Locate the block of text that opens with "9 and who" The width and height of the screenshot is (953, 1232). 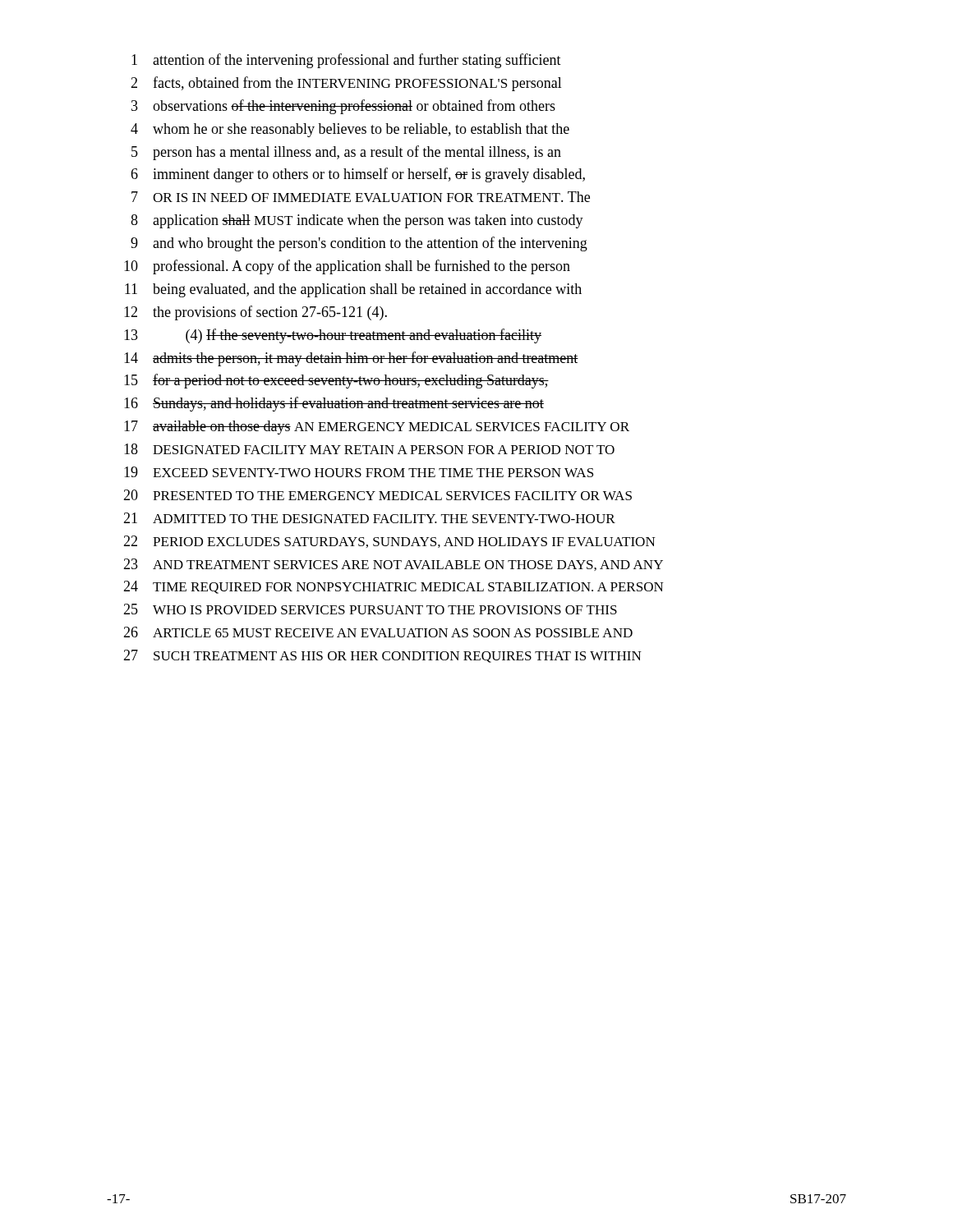click(476, 244)
